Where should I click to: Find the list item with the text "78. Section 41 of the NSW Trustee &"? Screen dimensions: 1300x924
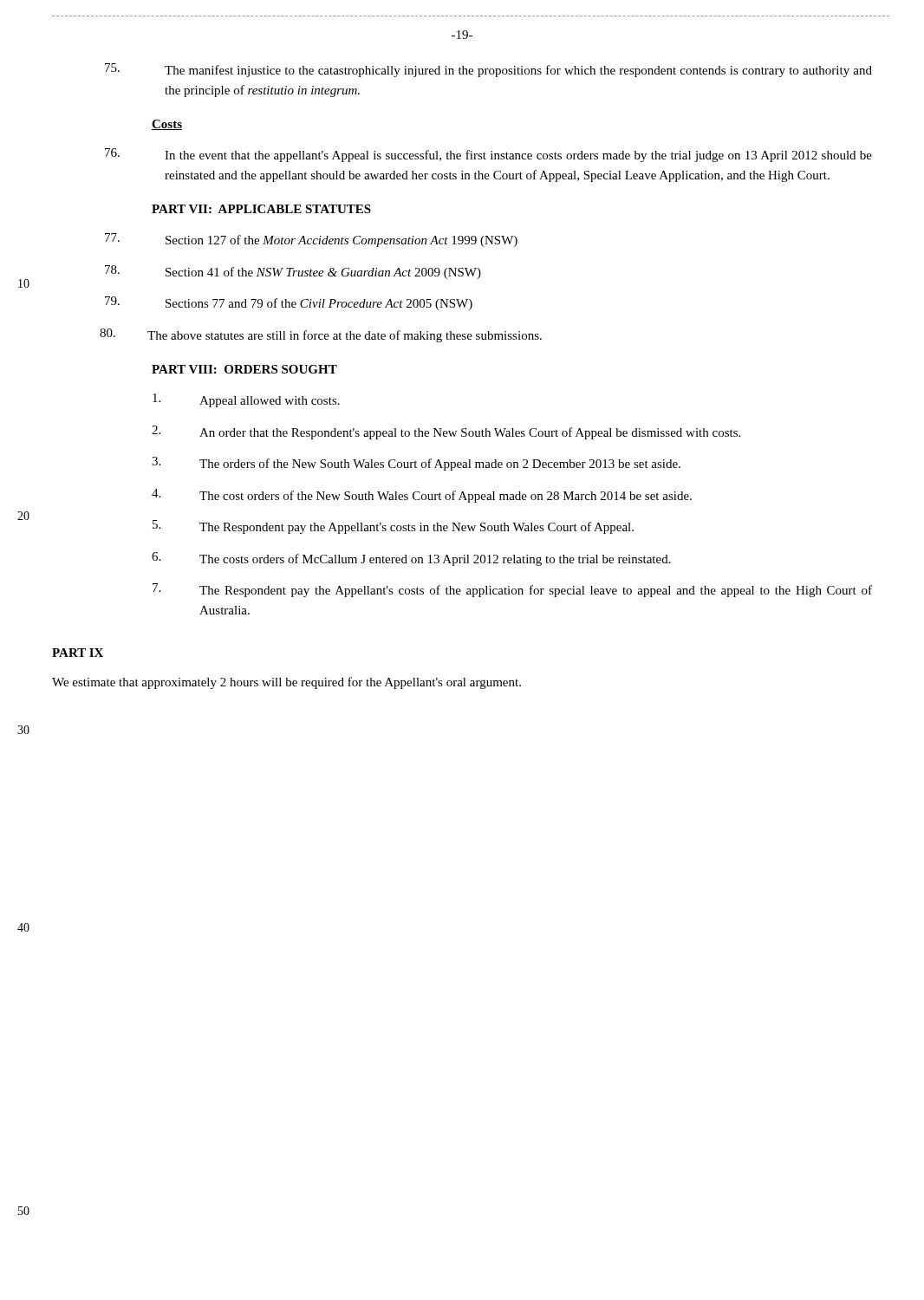[x=488, y=272]
